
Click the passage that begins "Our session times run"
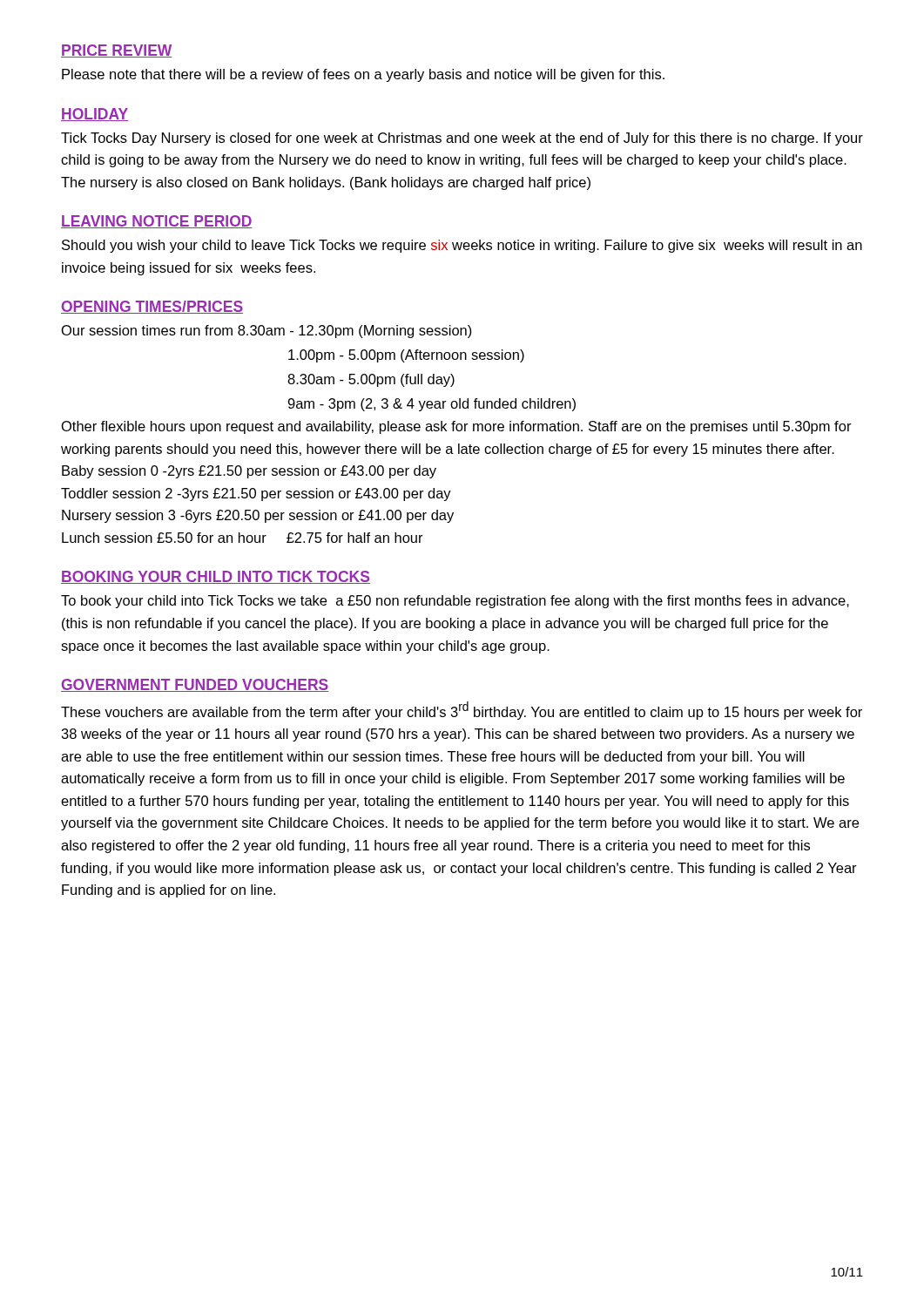[462, 435]
